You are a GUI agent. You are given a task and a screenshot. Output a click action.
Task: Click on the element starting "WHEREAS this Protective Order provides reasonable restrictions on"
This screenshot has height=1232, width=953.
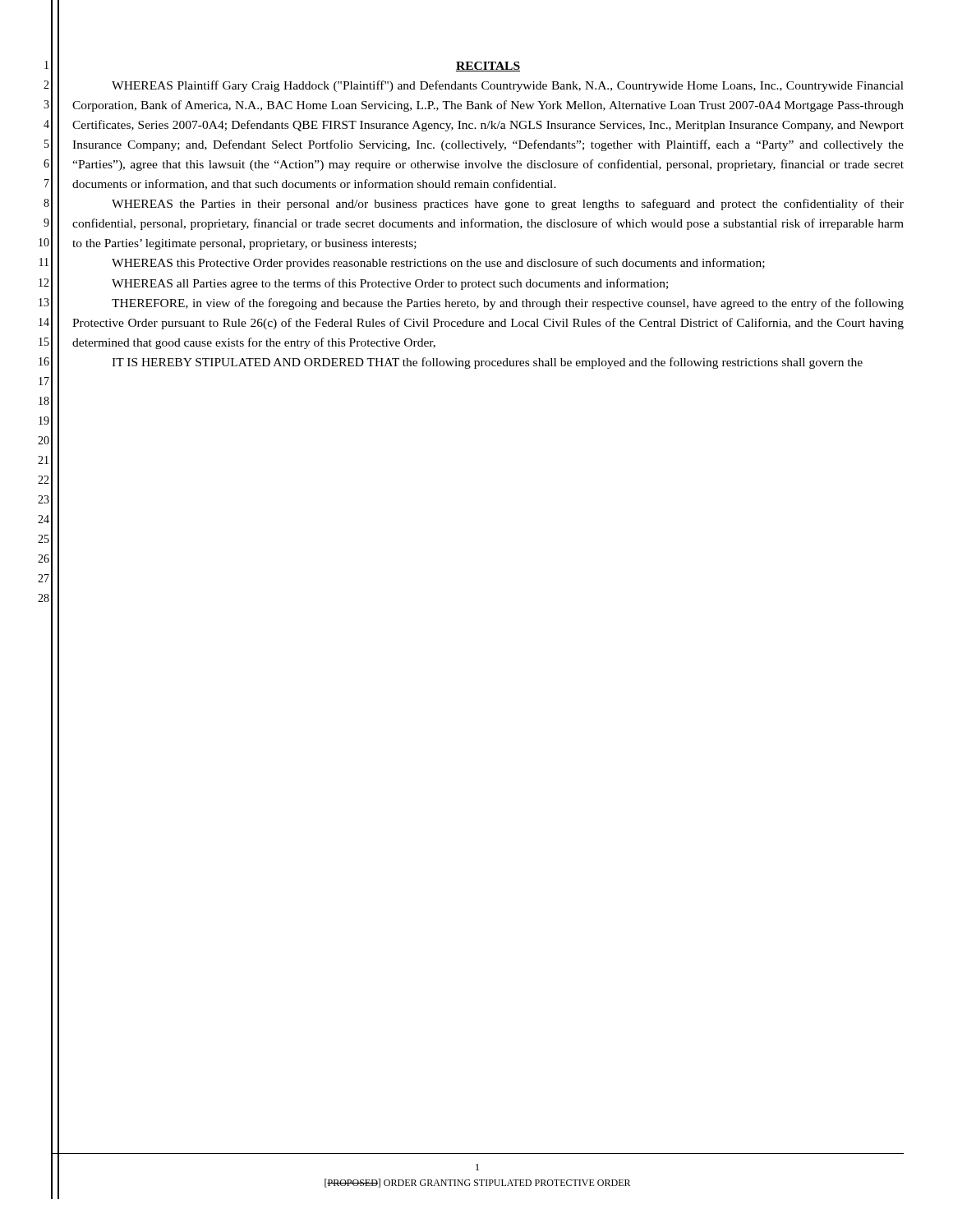pyautogui.click(x=488, y=263)
